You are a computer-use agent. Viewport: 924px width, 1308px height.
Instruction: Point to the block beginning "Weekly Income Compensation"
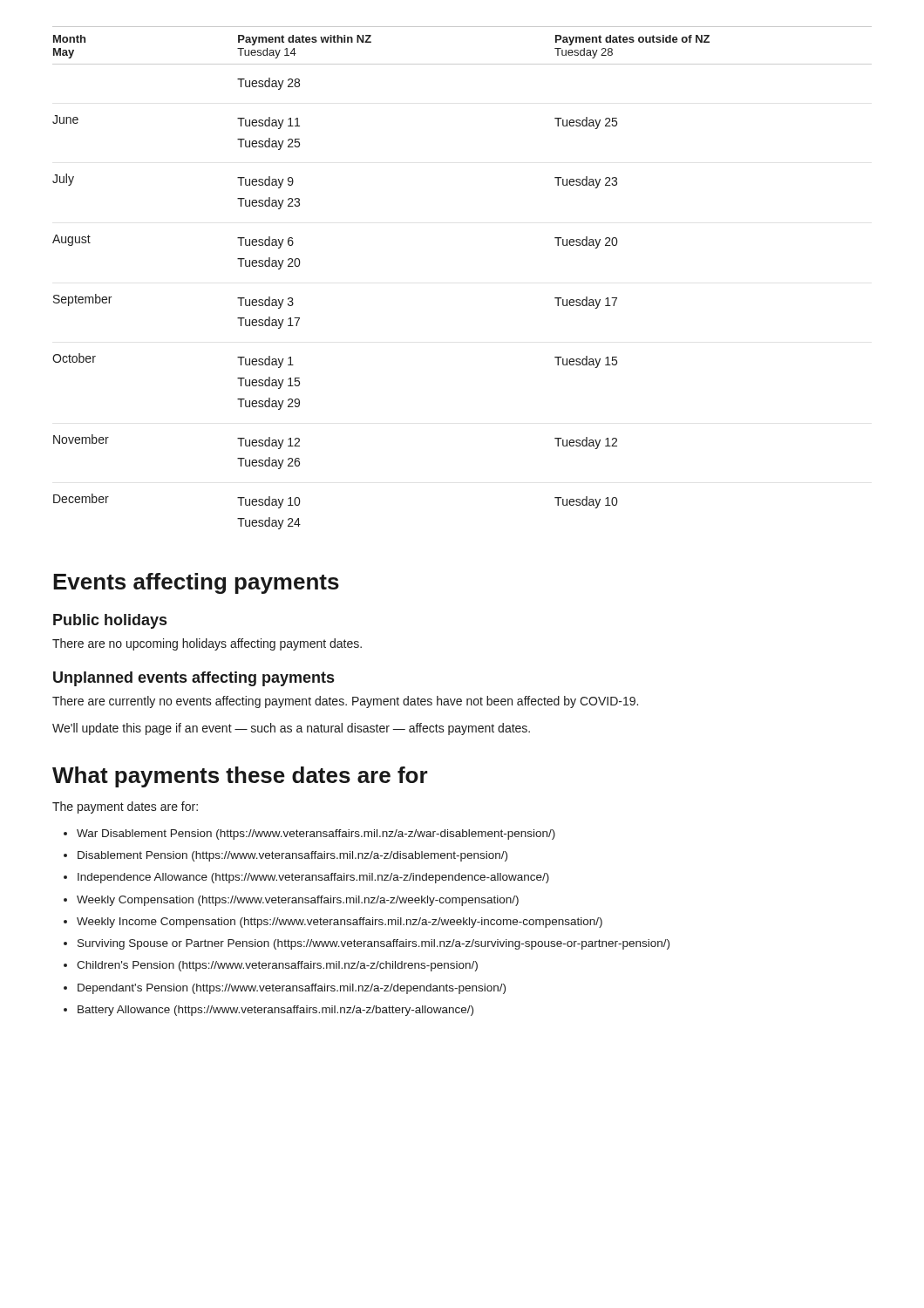462,922
